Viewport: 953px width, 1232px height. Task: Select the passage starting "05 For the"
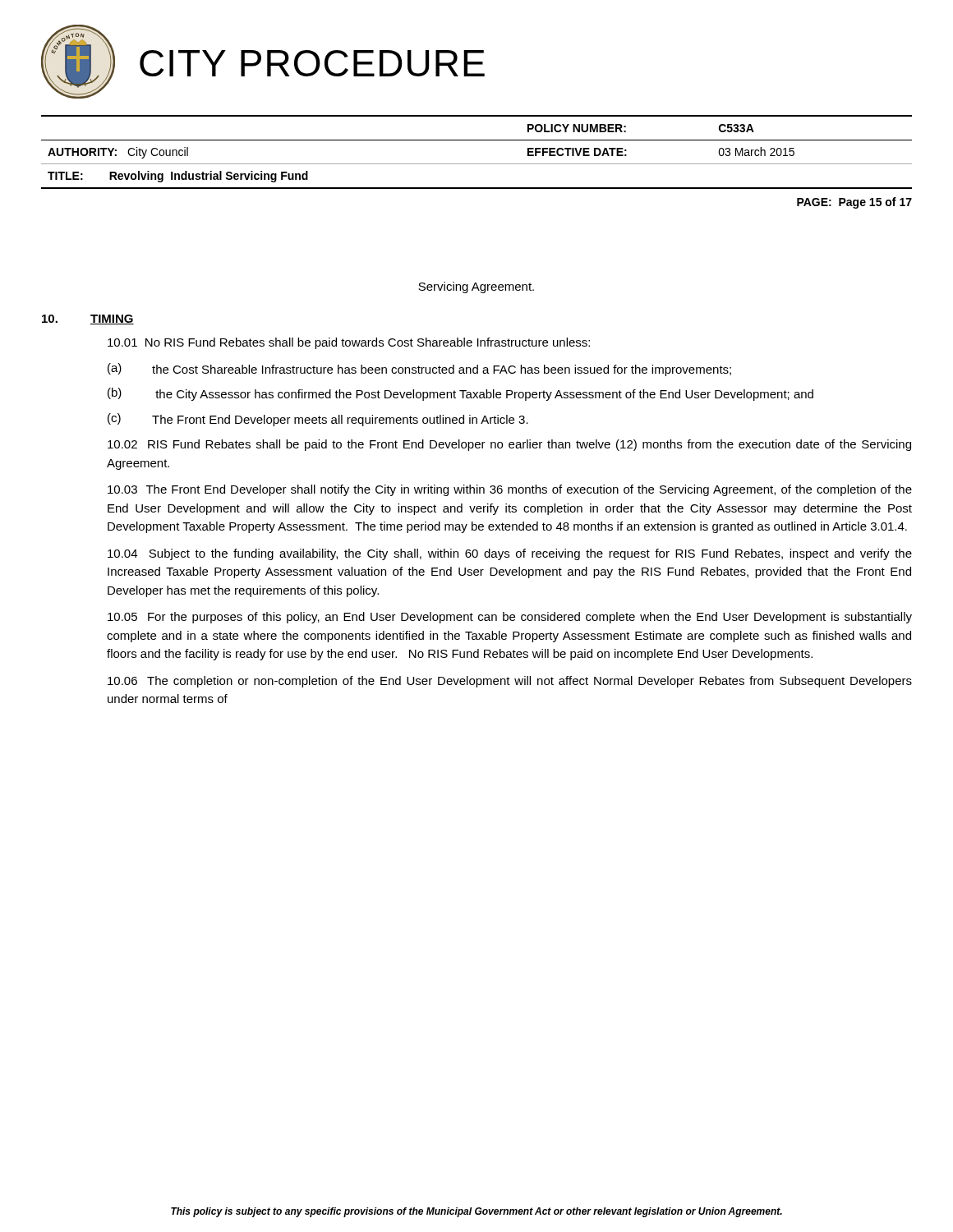[x=509, y=635]
